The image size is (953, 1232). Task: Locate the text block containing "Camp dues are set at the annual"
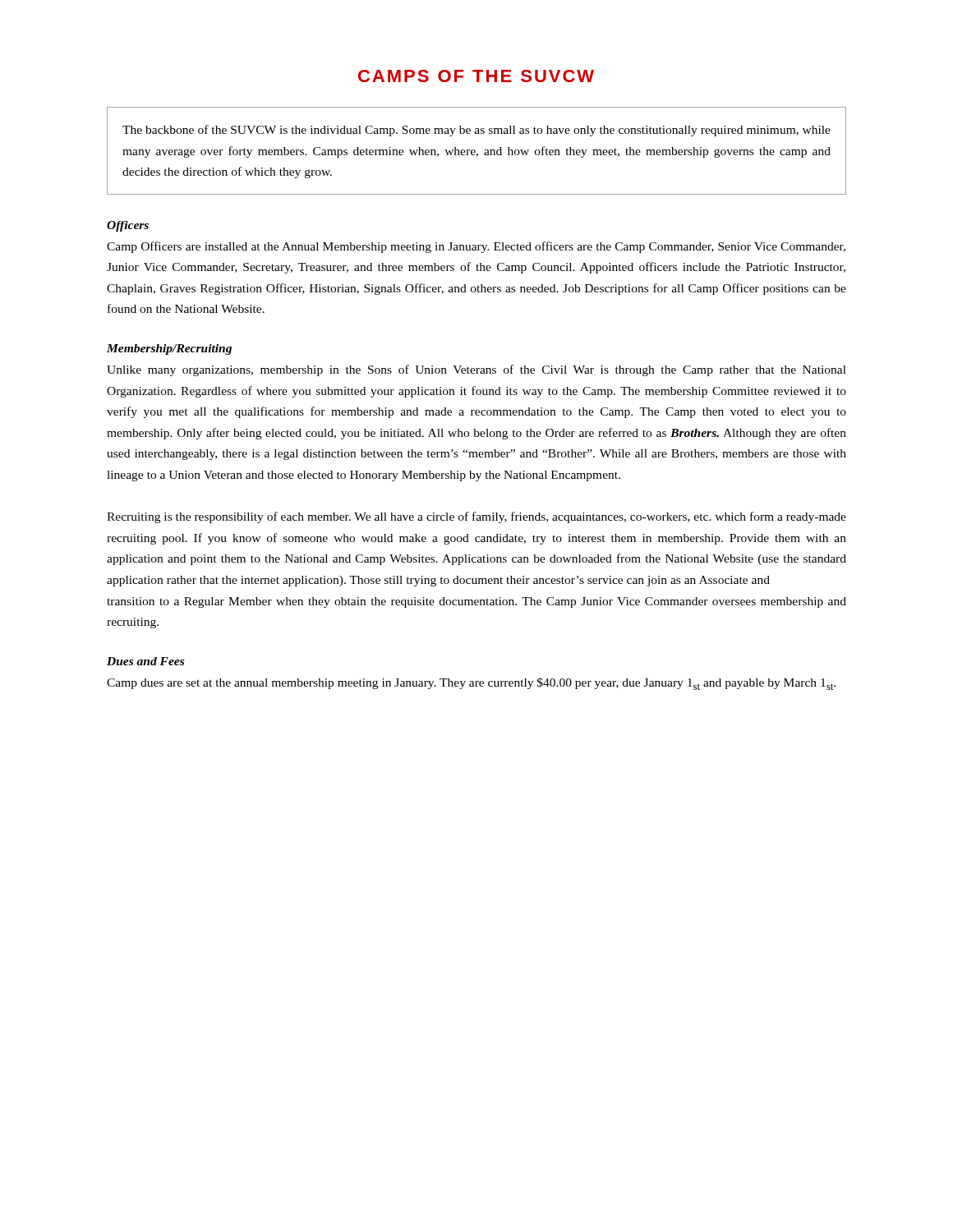[472, 684]
